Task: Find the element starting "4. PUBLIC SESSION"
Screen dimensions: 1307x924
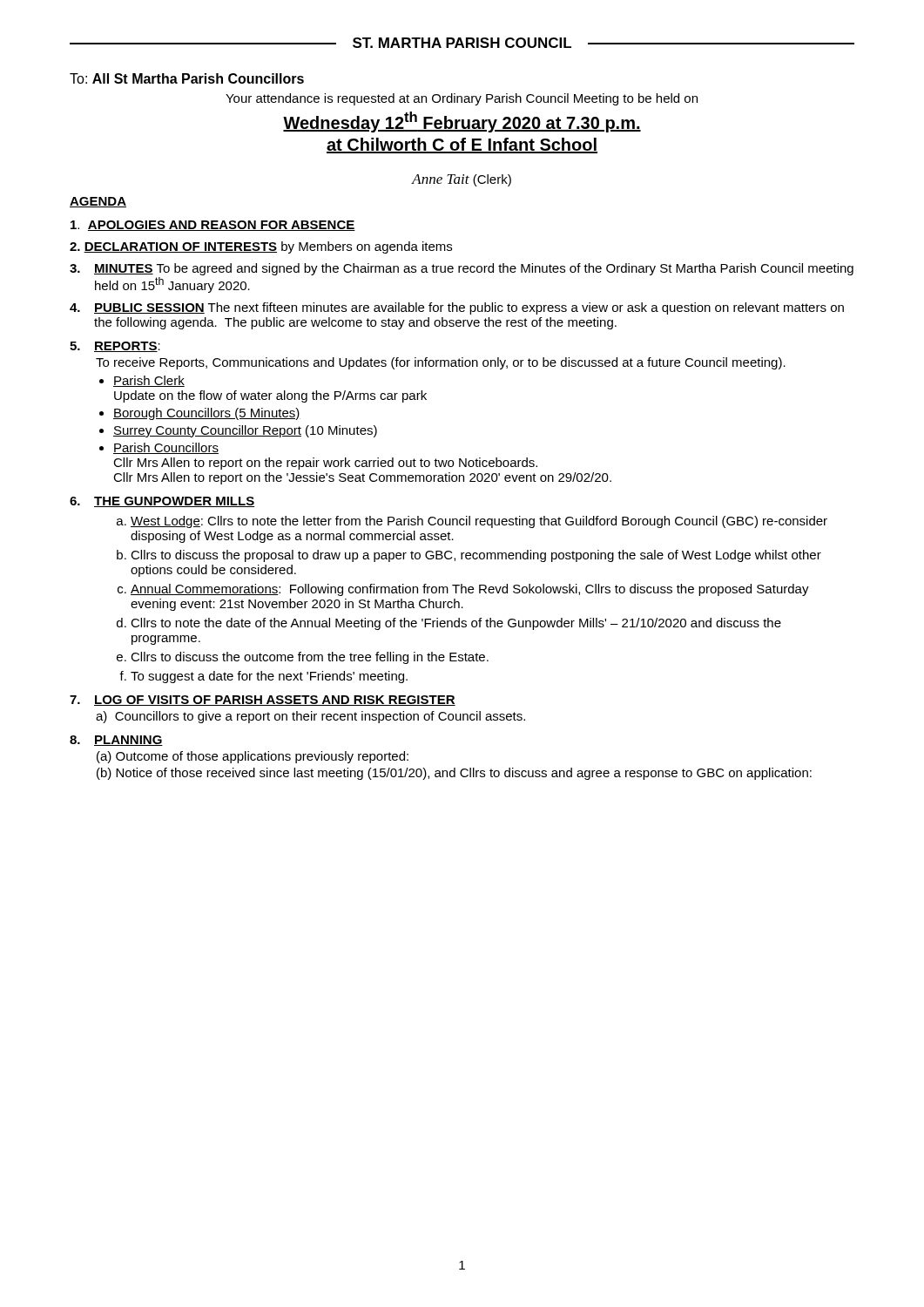Action: (462, 314)
